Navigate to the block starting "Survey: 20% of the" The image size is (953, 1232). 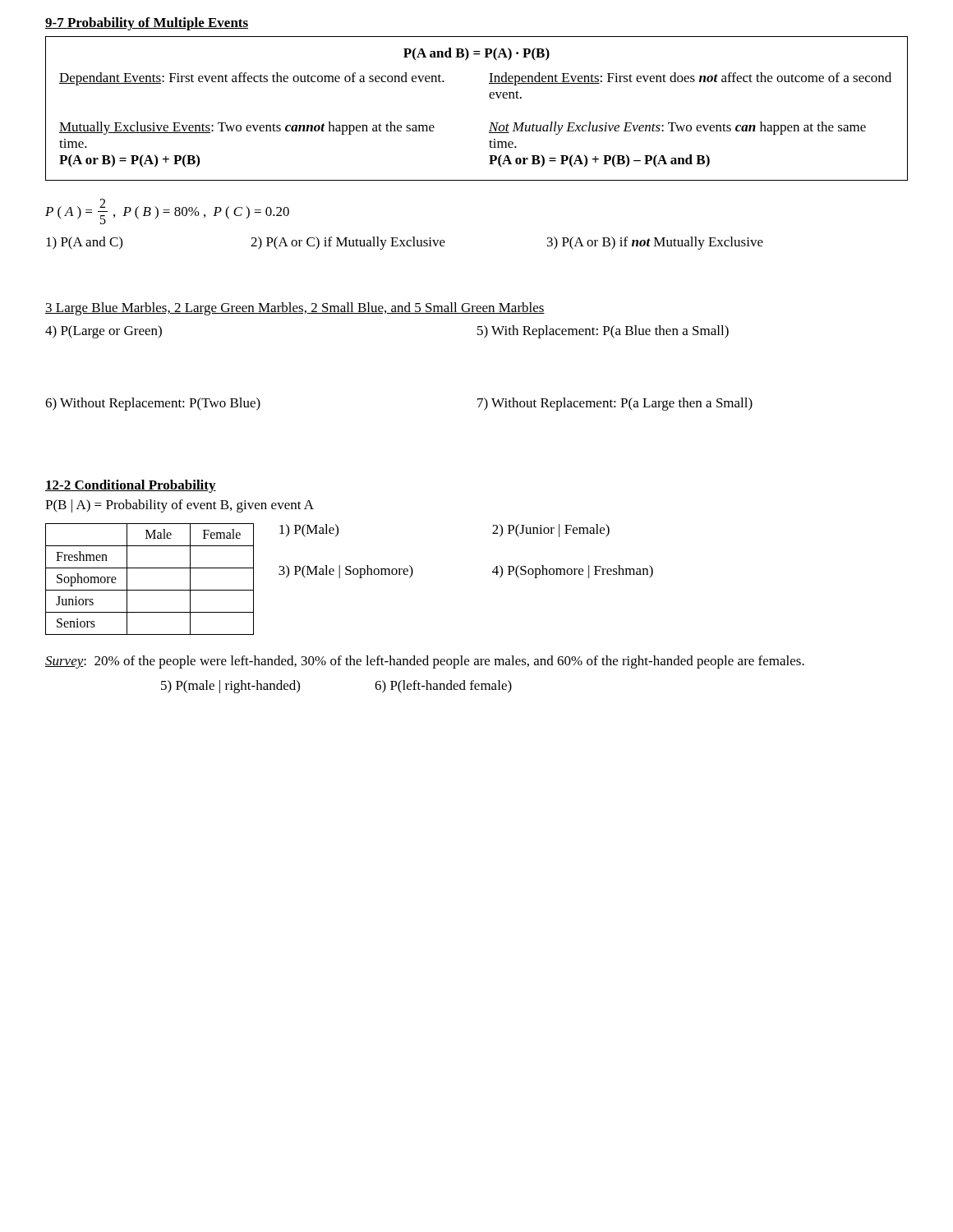(x=425, y=661)
